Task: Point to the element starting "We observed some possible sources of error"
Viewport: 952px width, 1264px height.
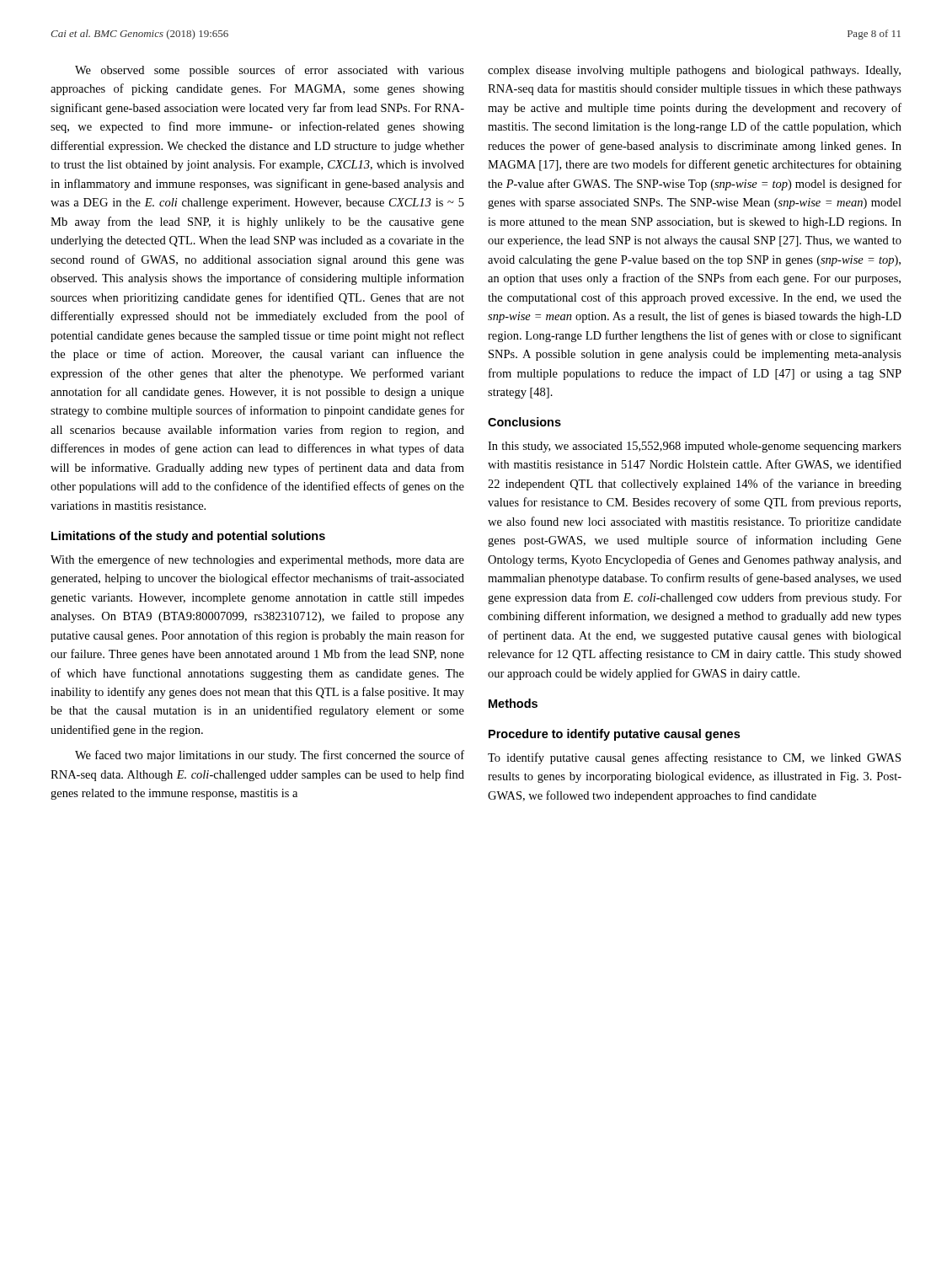Action: (x=257, y=288)
